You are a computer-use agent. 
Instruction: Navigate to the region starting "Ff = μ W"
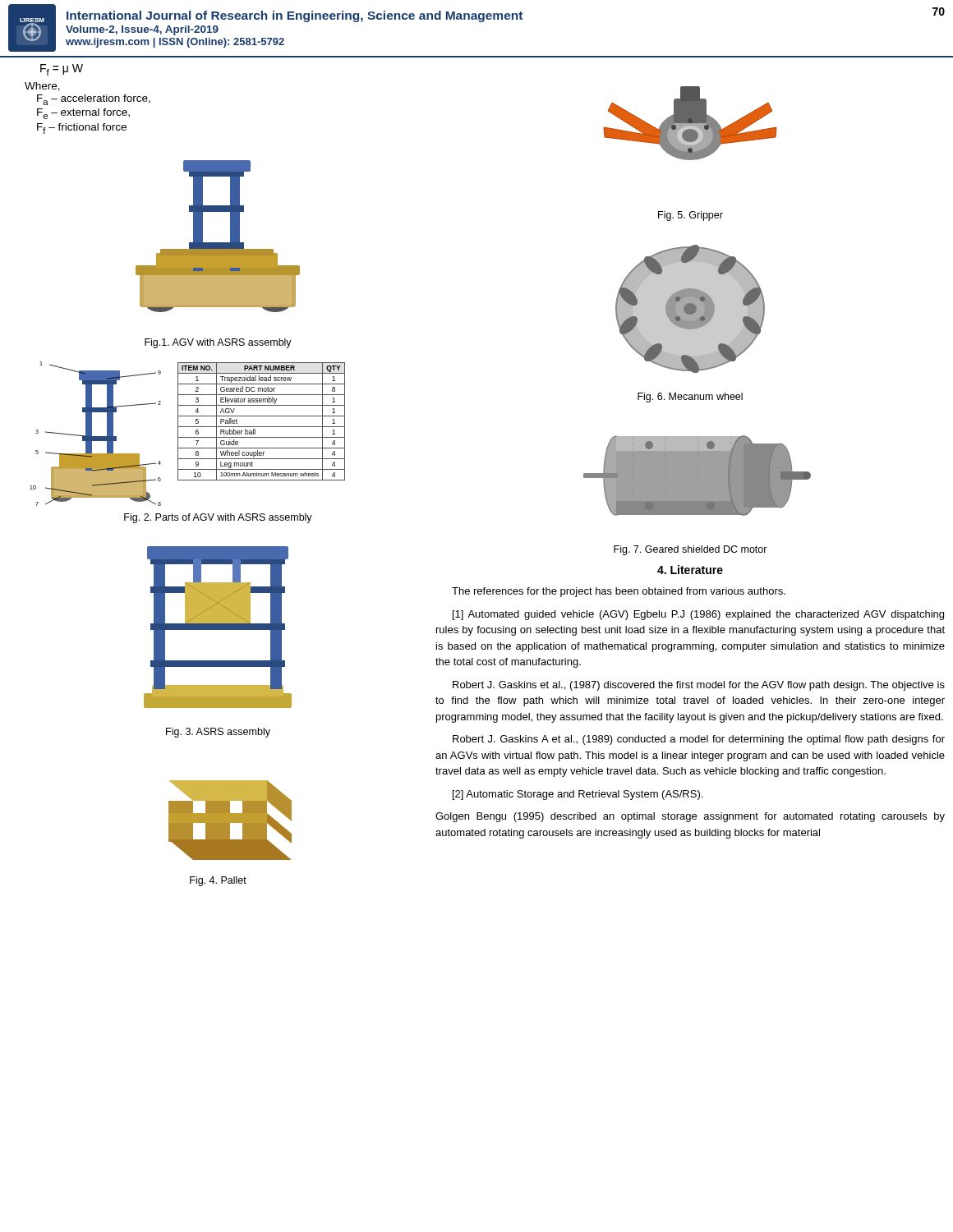(61, 69)
